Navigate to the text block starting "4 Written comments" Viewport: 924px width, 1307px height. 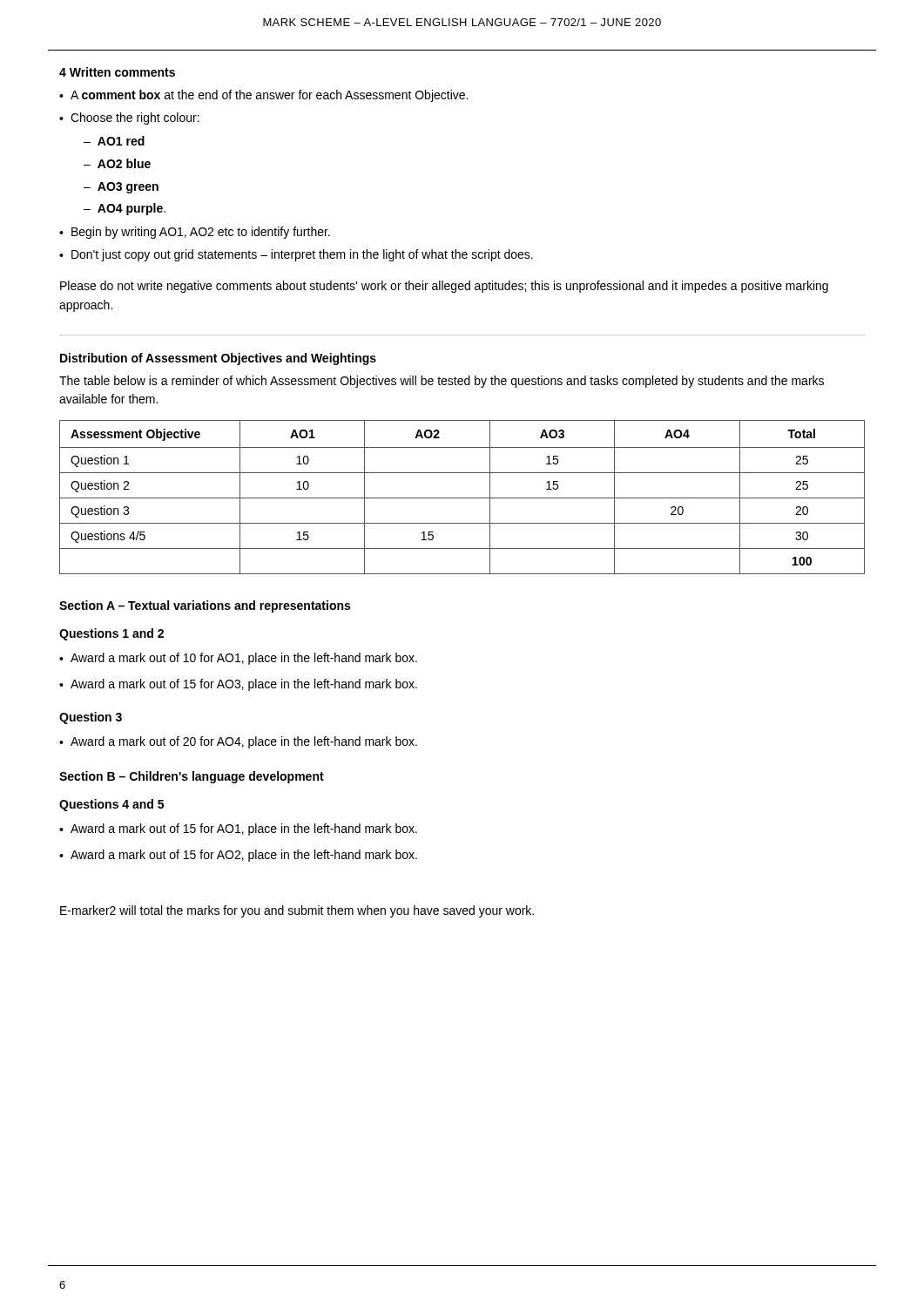117,72
